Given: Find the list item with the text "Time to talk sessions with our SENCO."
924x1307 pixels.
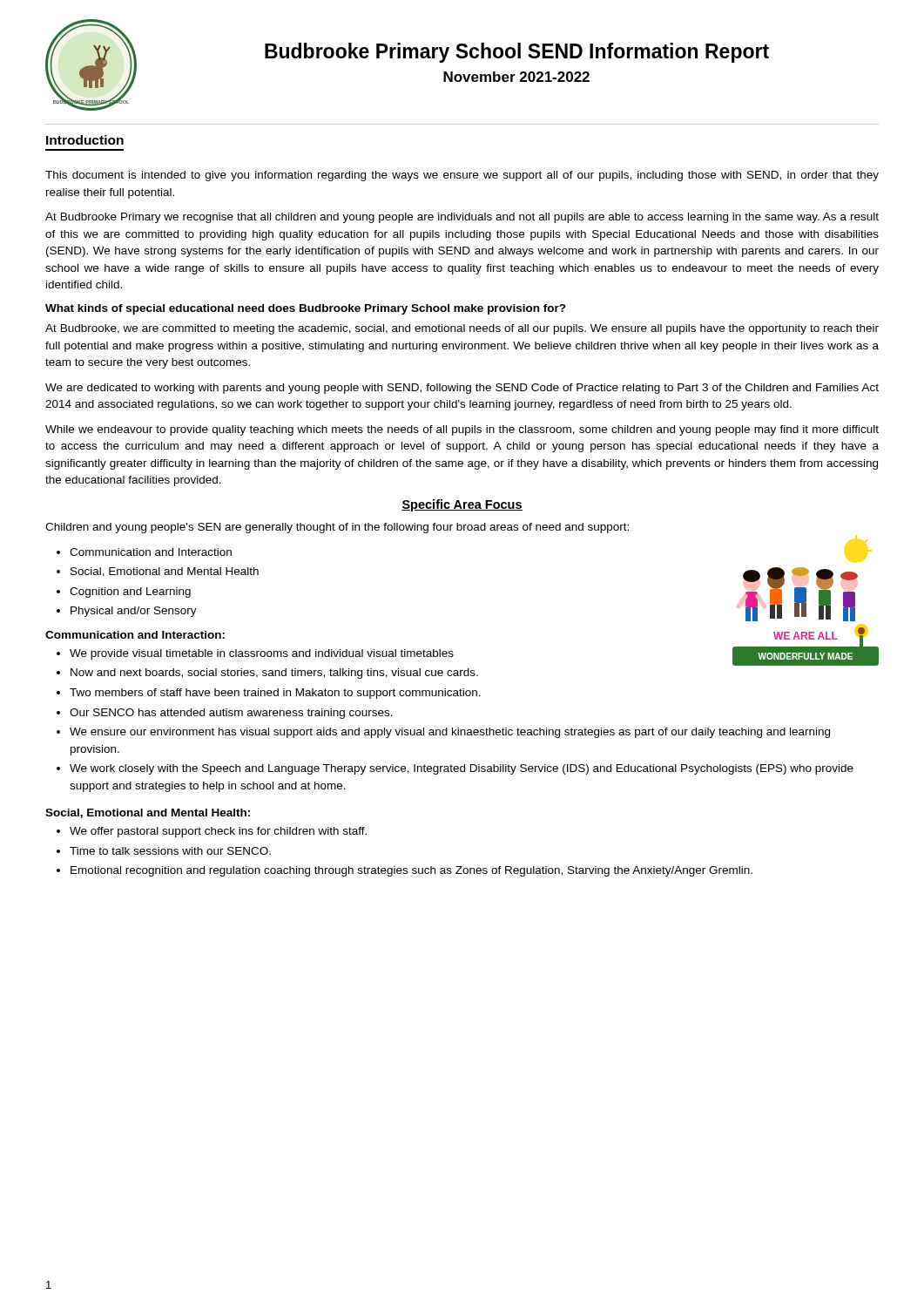Looking at the screenshot, I should coord(170,851).
